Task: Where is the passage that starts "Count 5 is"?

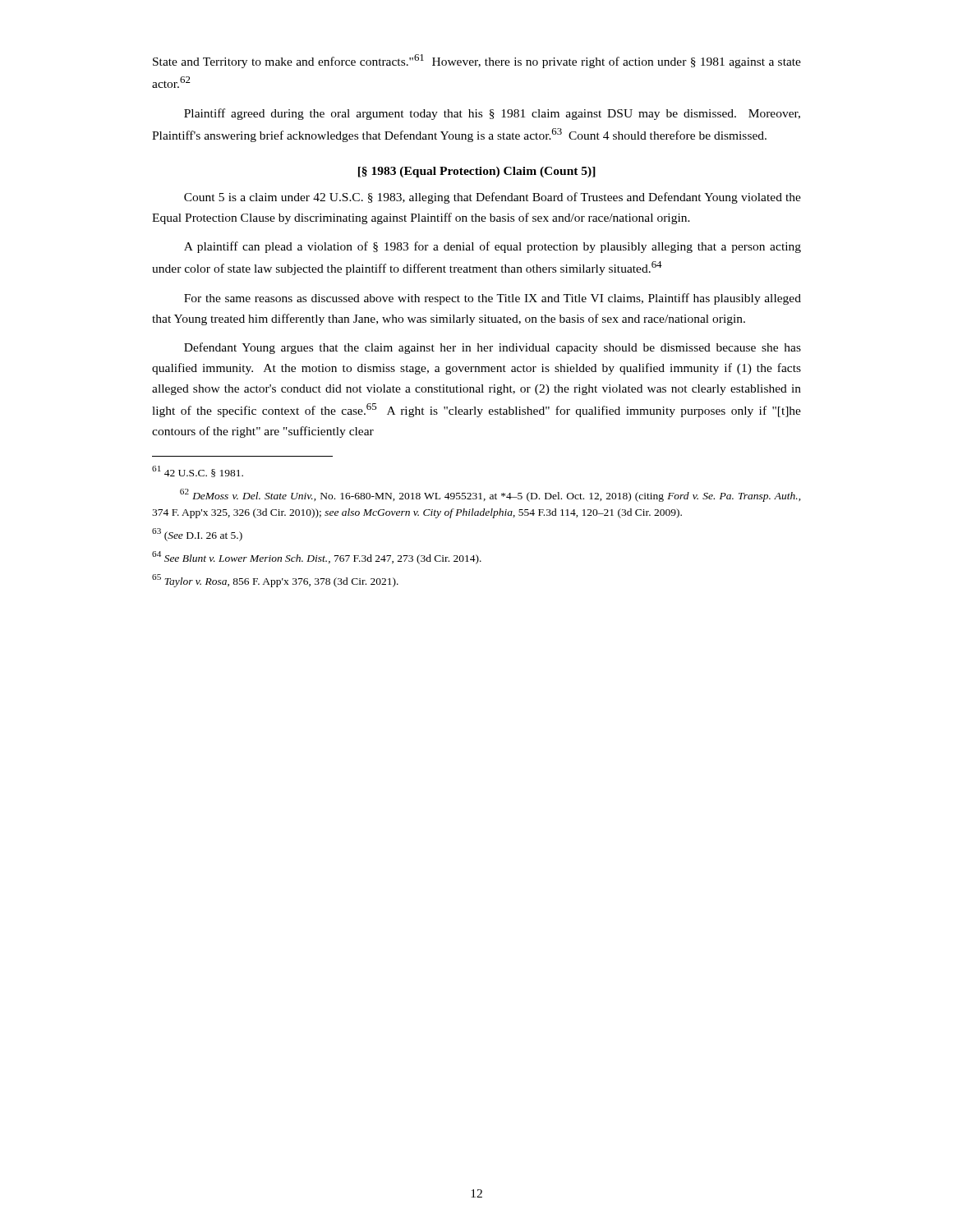Action: tap(476, 207)
